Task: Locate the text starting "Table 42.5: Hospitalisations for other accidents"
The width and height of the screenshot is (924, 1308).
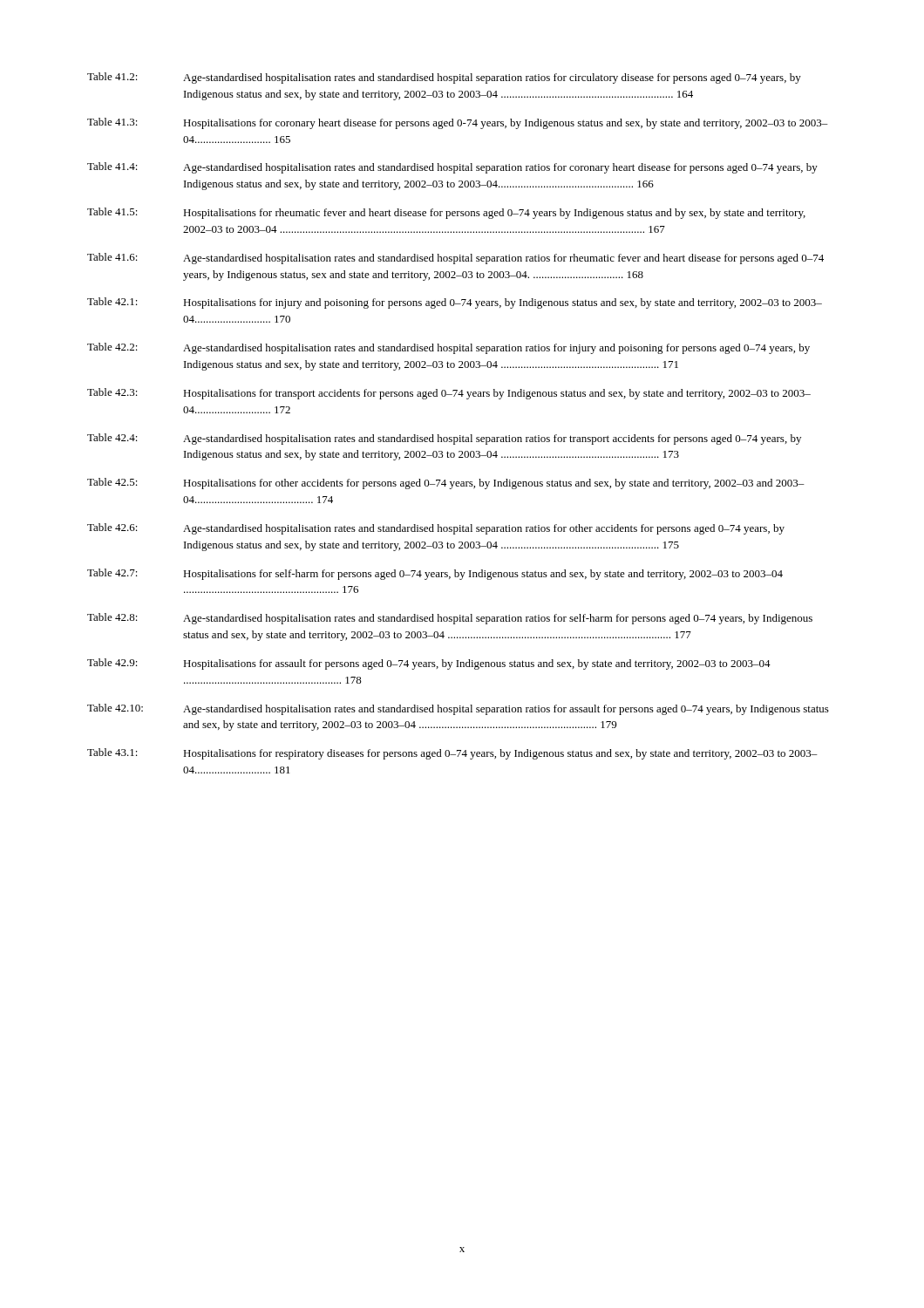Action: (462, 492)
